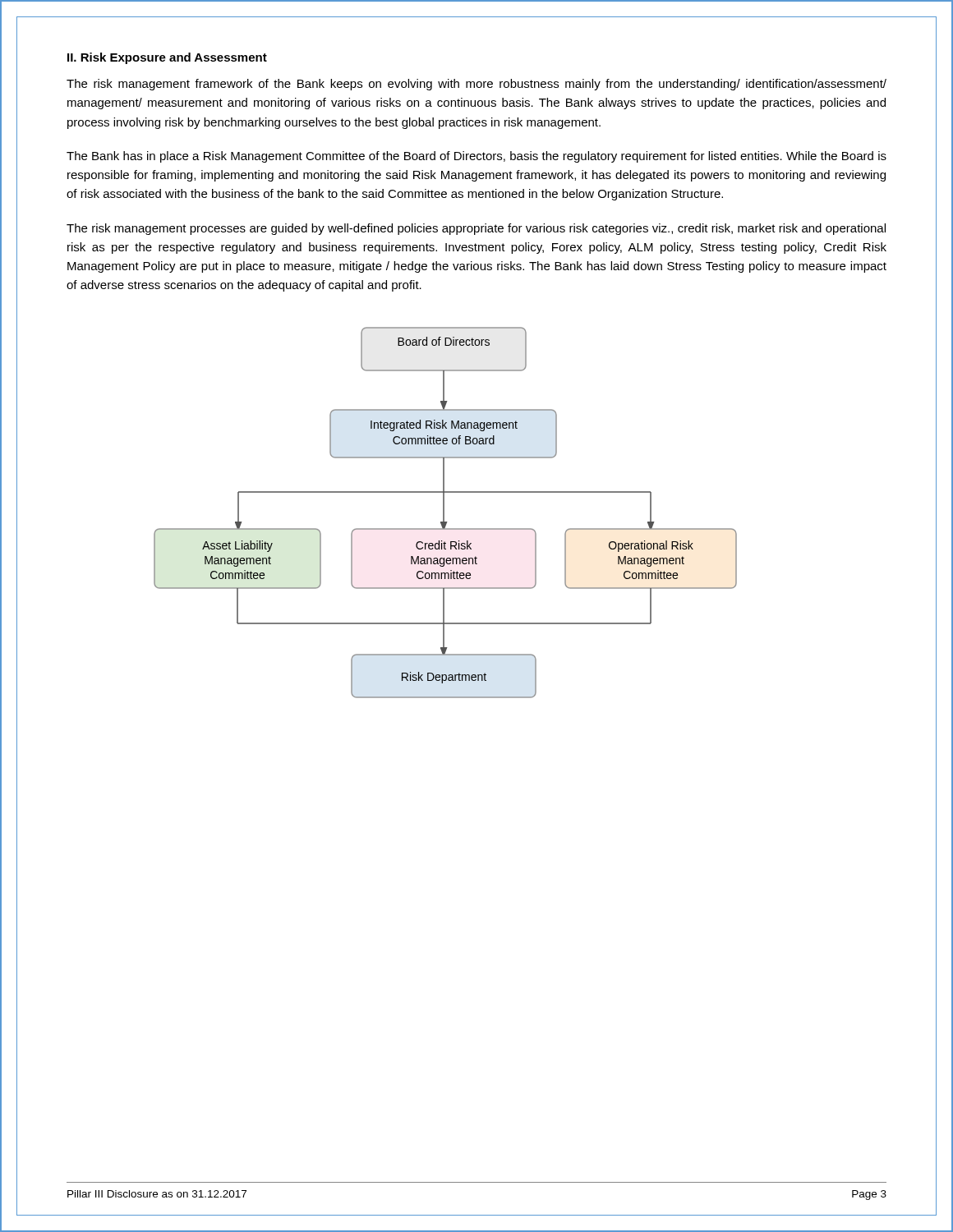Select a organizational chart
This screenshot has height=1232, width=953.
coord(476,520)
